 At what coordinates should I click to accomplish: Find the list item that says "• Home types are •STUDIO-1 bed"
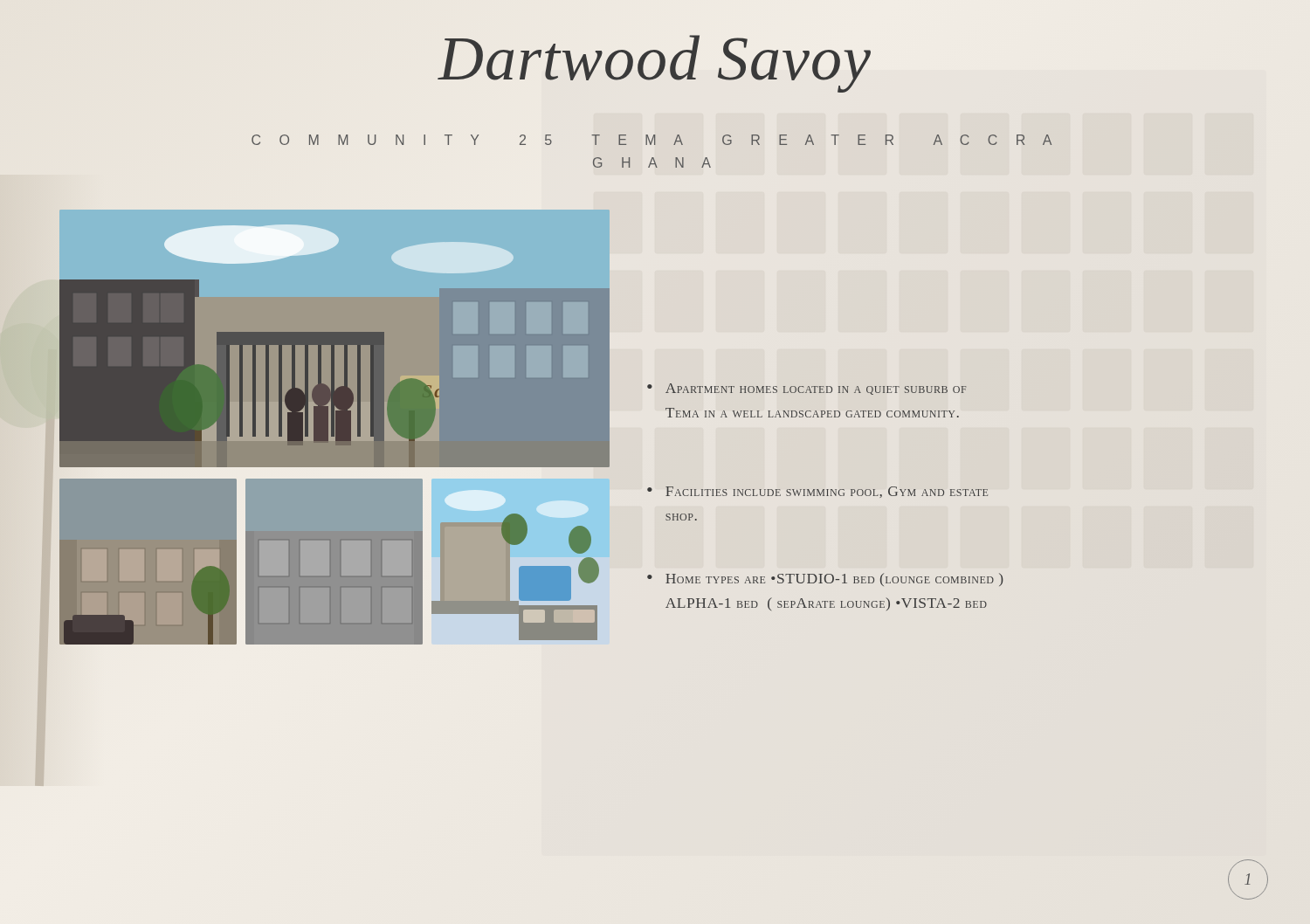tap(825, 590)
